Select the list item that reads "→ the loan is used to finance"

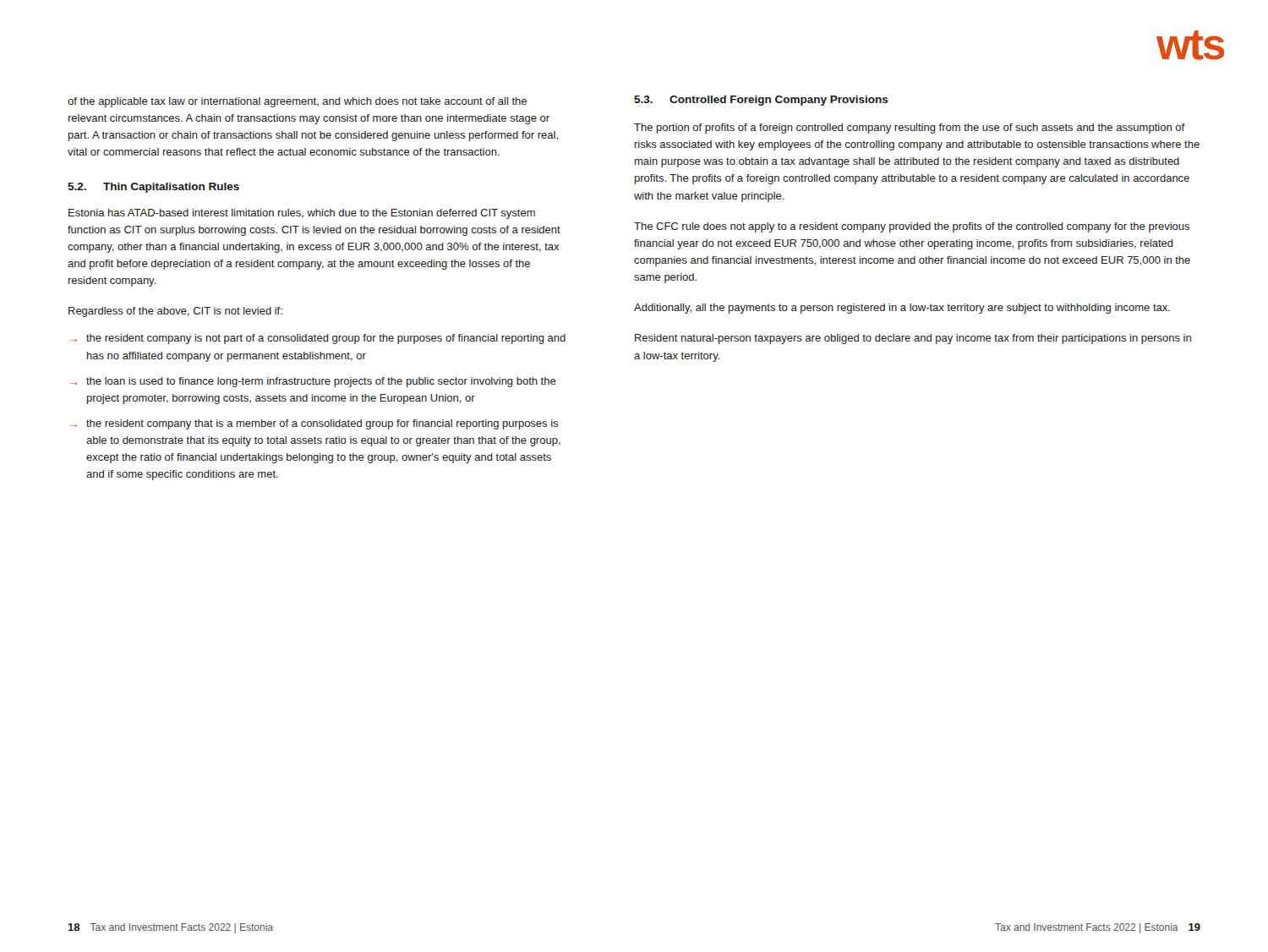click(x=317, y=390)
